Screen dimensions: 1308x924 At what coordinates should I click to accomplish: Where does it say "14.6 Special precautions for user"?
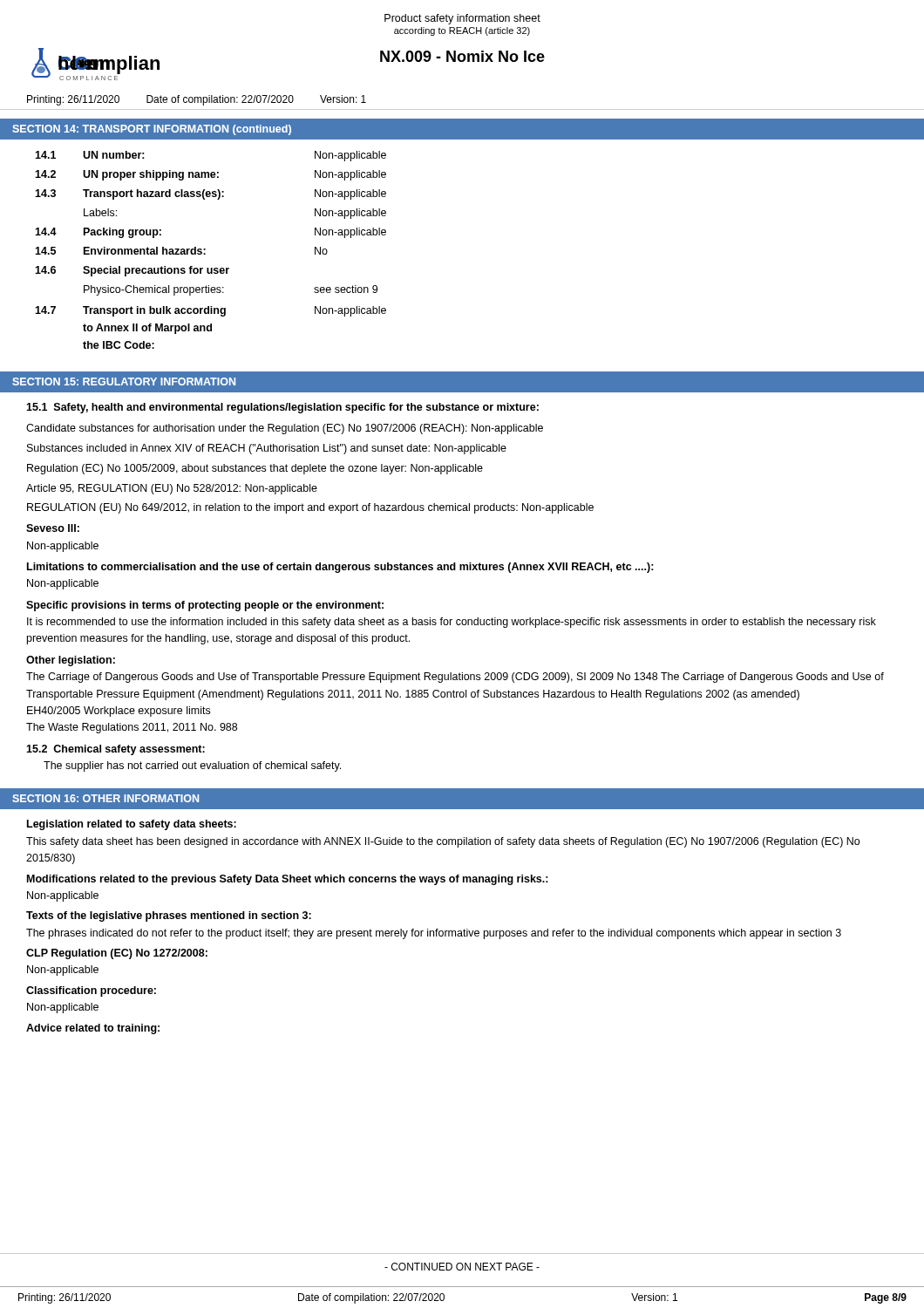point(174,270)
